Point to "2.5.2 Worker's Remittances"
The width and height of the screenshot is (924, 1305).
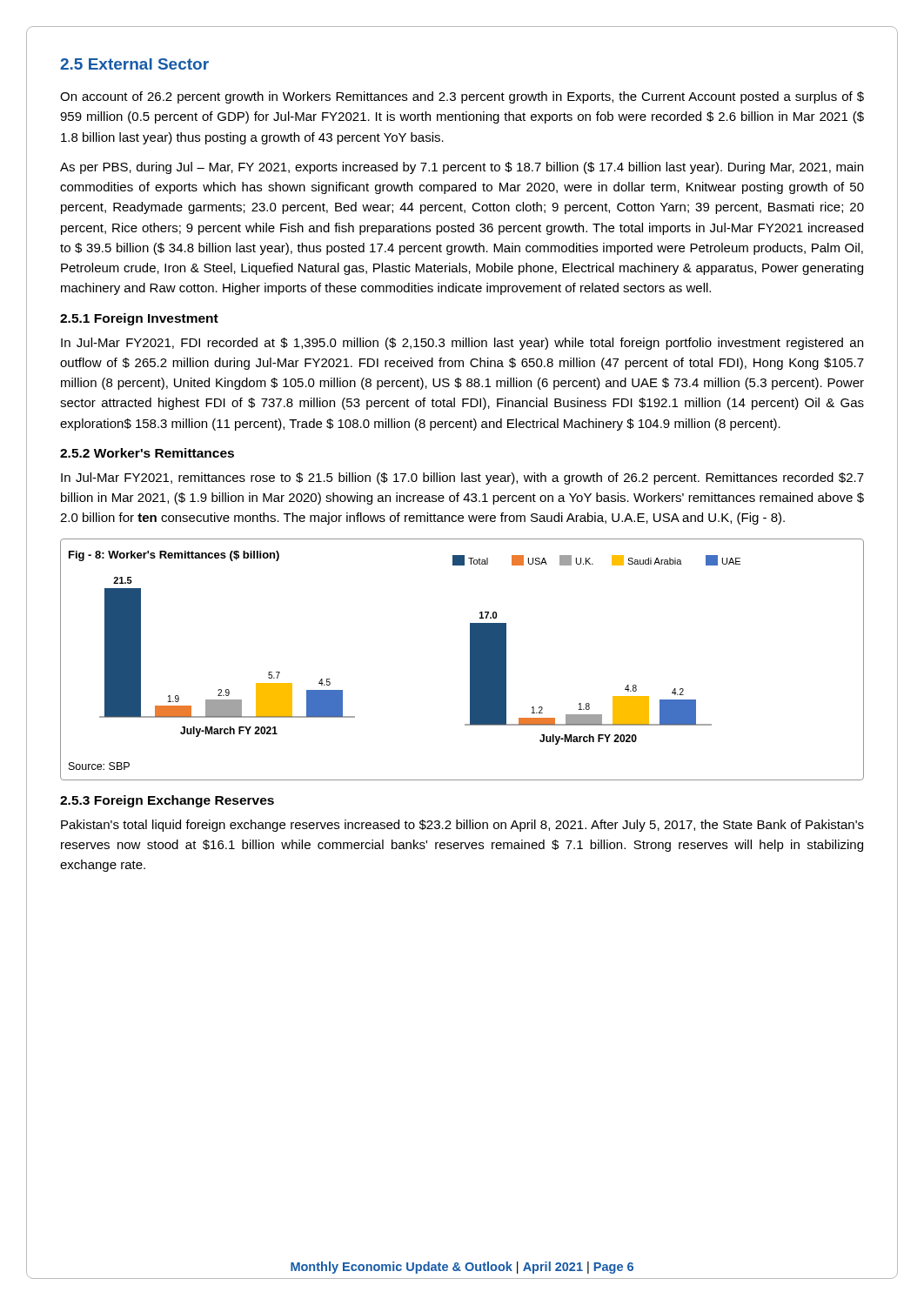click(x=147, y=453)
